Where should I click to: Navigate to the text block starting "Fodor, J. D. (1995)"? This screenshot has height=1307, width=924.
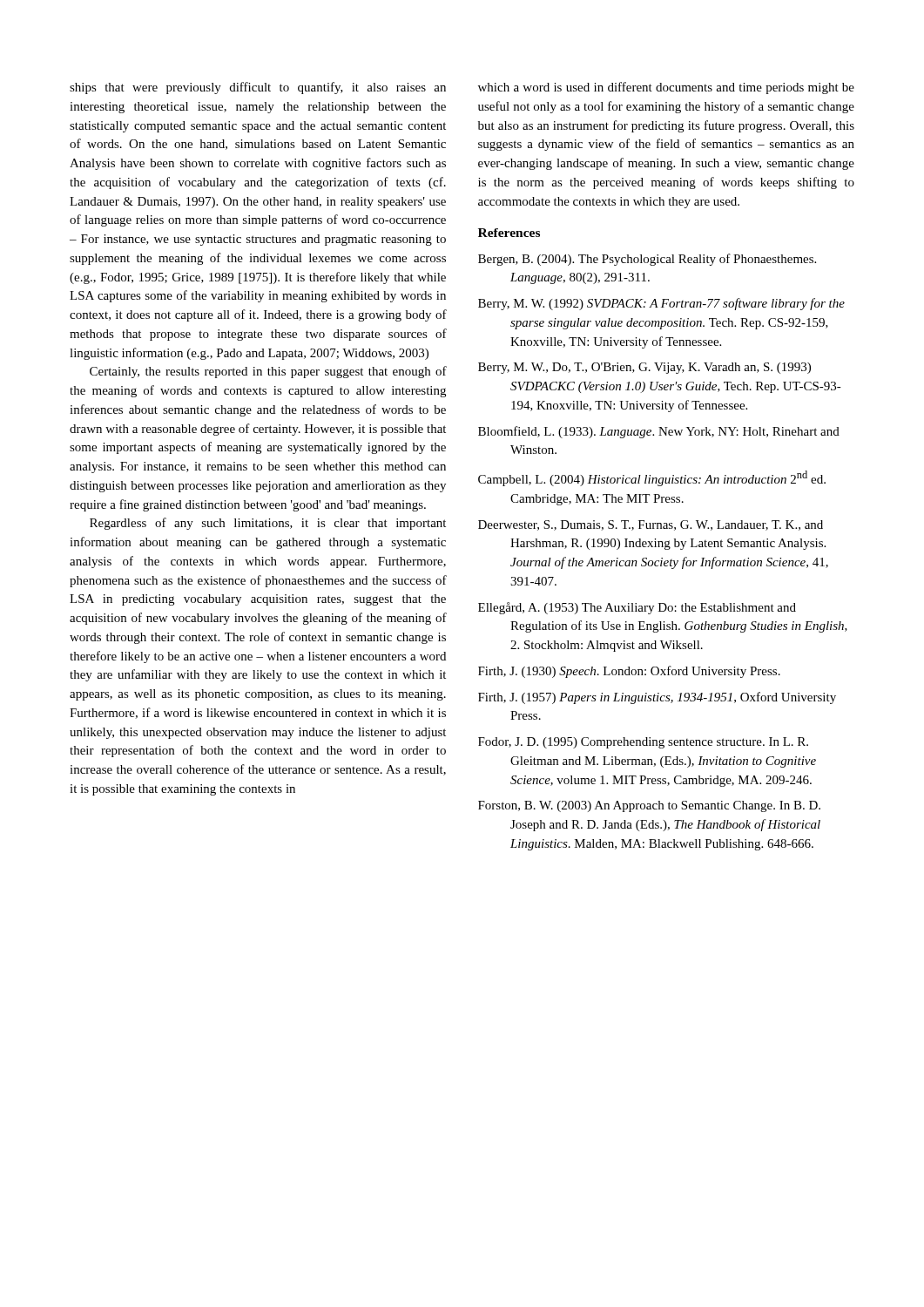[x=666, y=761]
